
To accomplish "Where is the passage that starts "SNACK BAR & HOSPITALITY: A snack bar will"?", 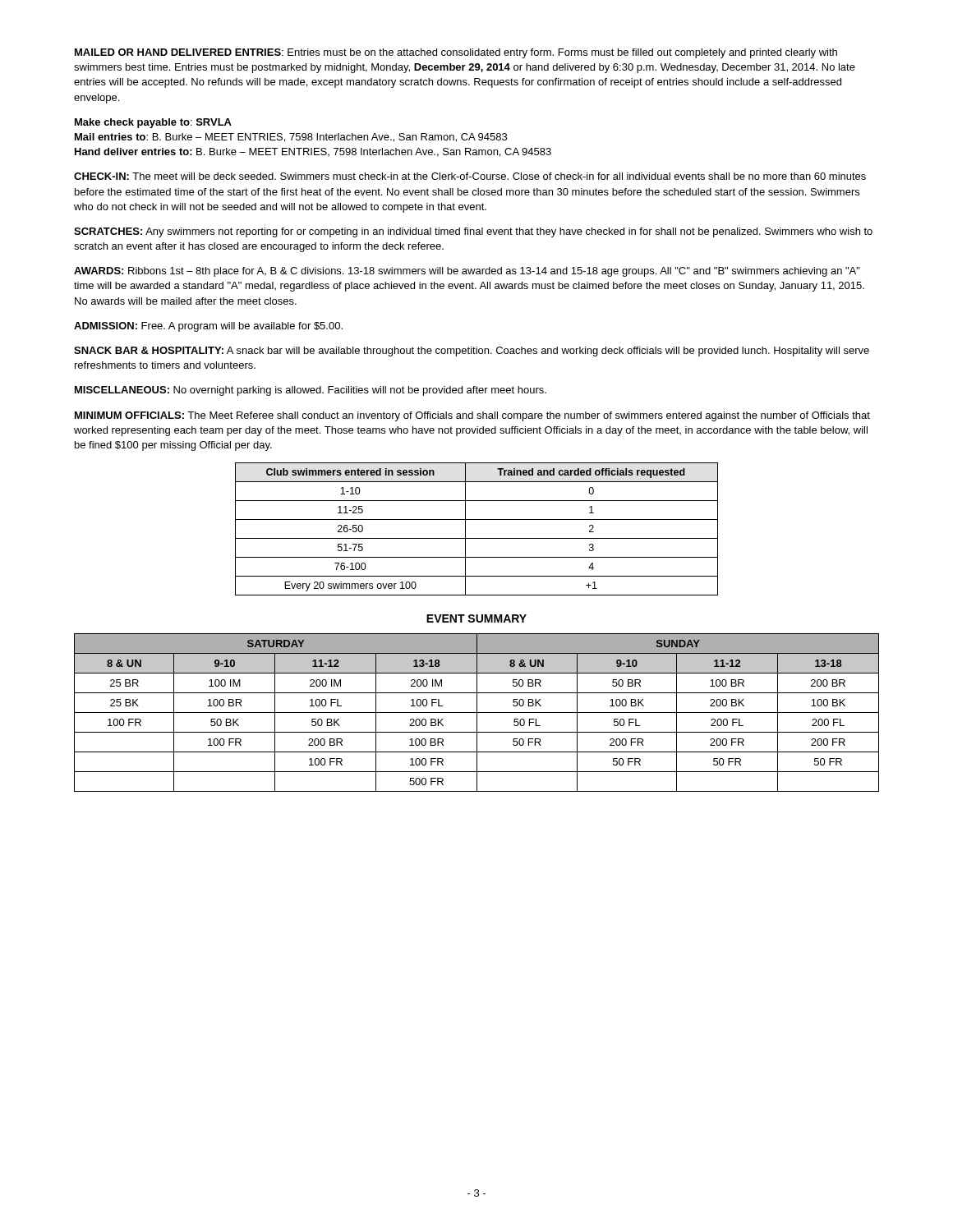I will point(472,358).
